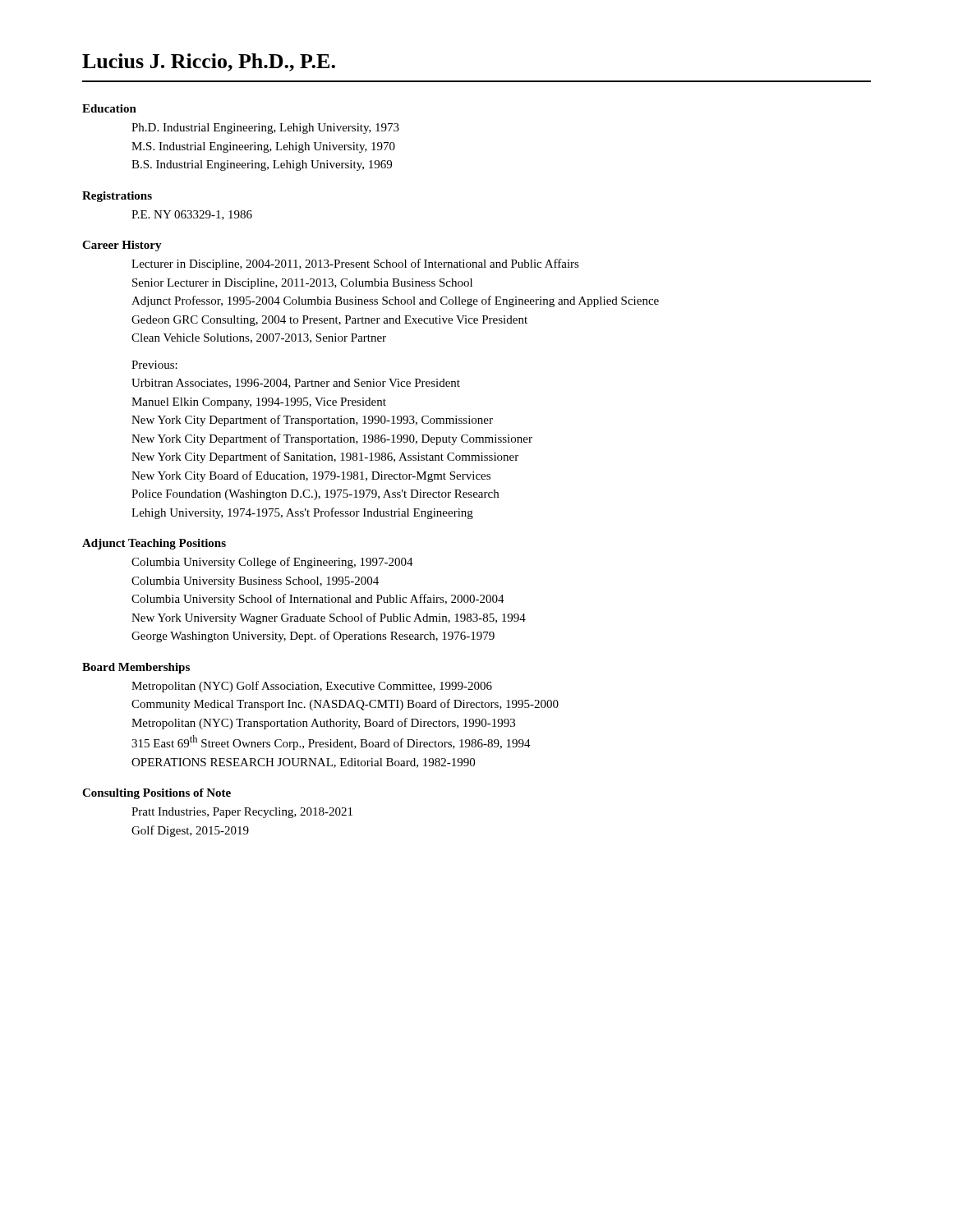The height and width of the screenshot is (1232, 953).
Task: Click on the text starting "P.E. NY 063329-1, 1986"
Action: click(192, 214)
